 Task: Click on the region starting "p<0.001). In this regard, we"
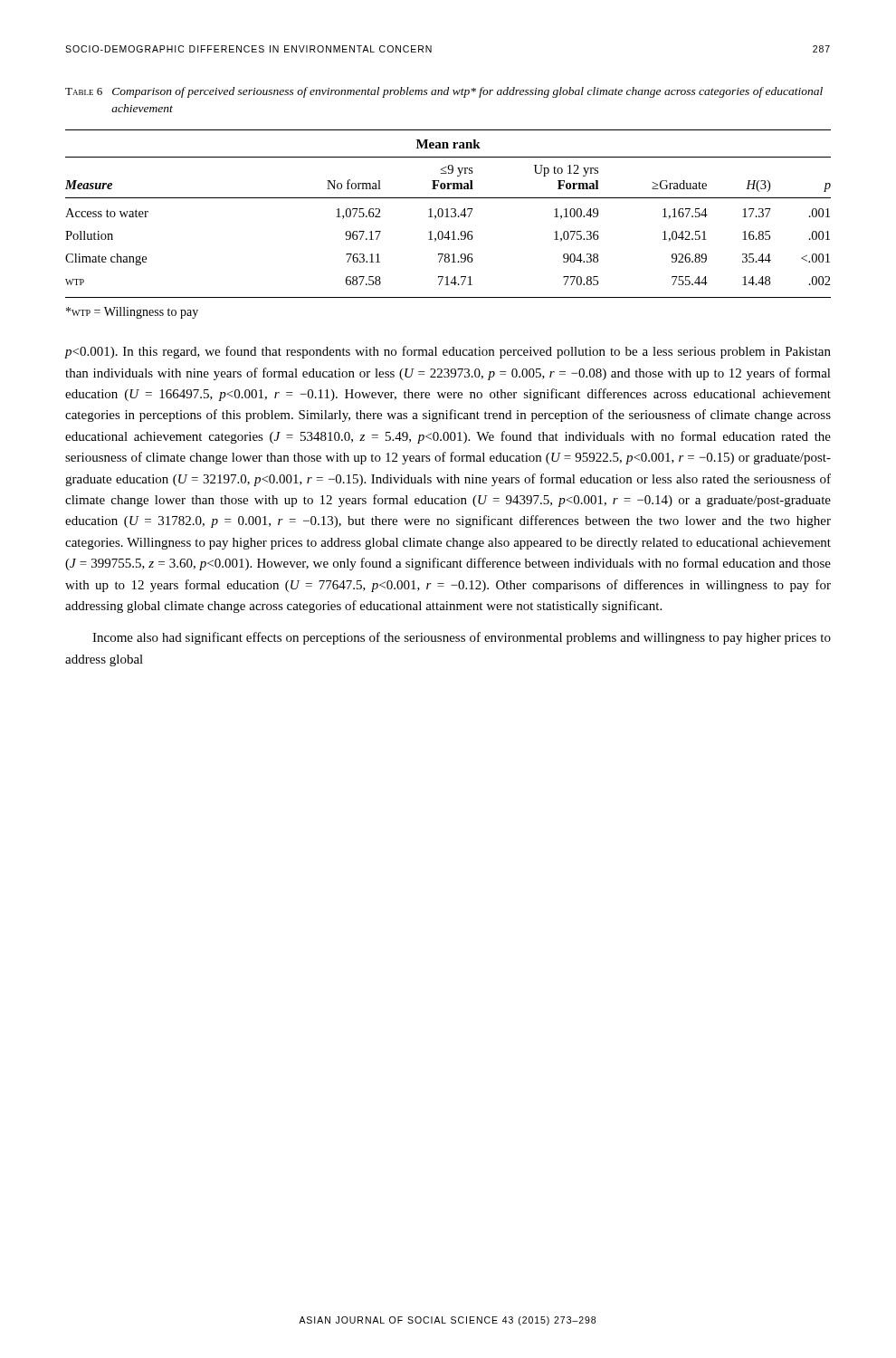(x=448, y=479)
